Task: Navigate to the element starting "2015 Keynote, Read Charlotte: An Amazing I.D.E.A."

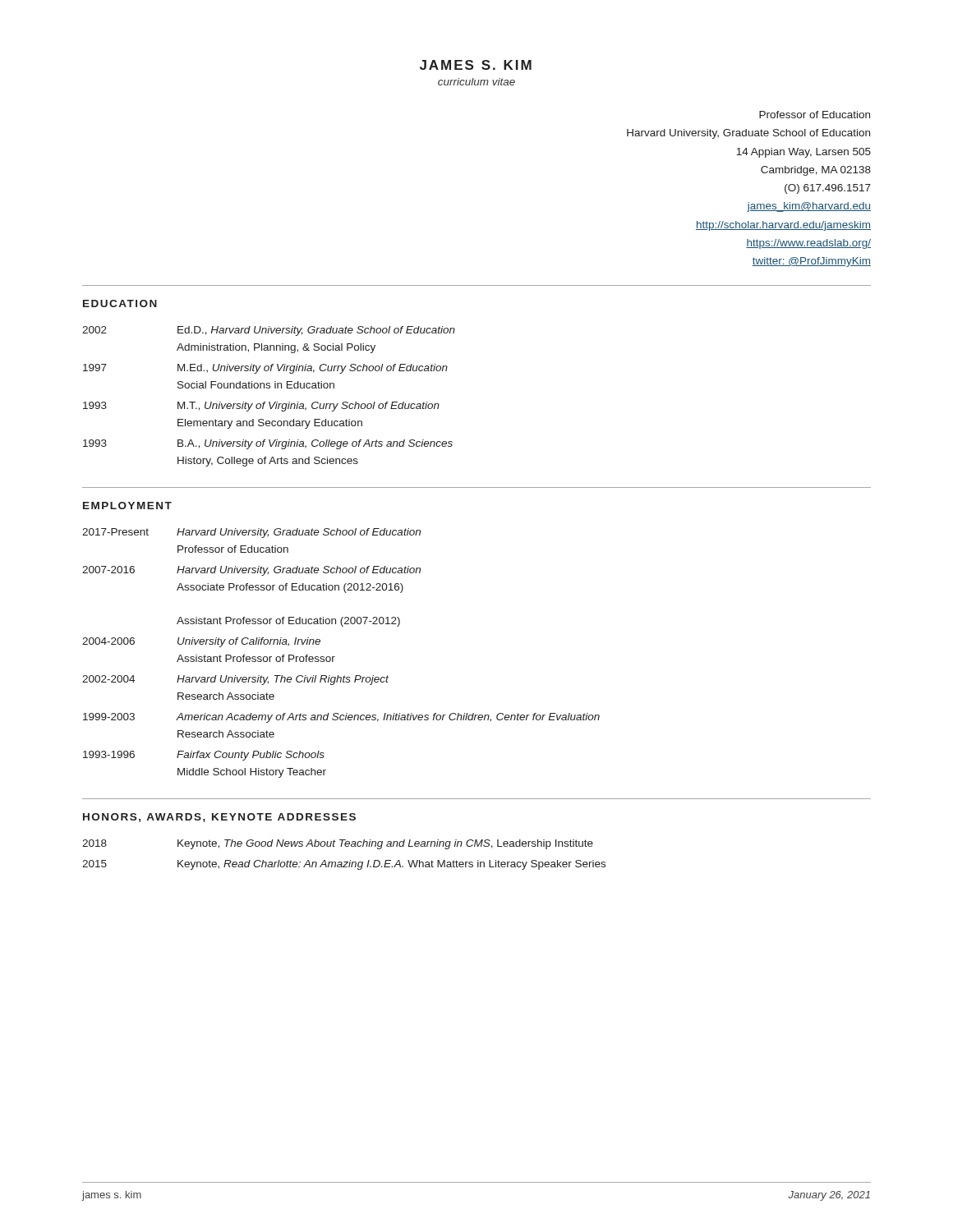Action: (x=476, y=865)
